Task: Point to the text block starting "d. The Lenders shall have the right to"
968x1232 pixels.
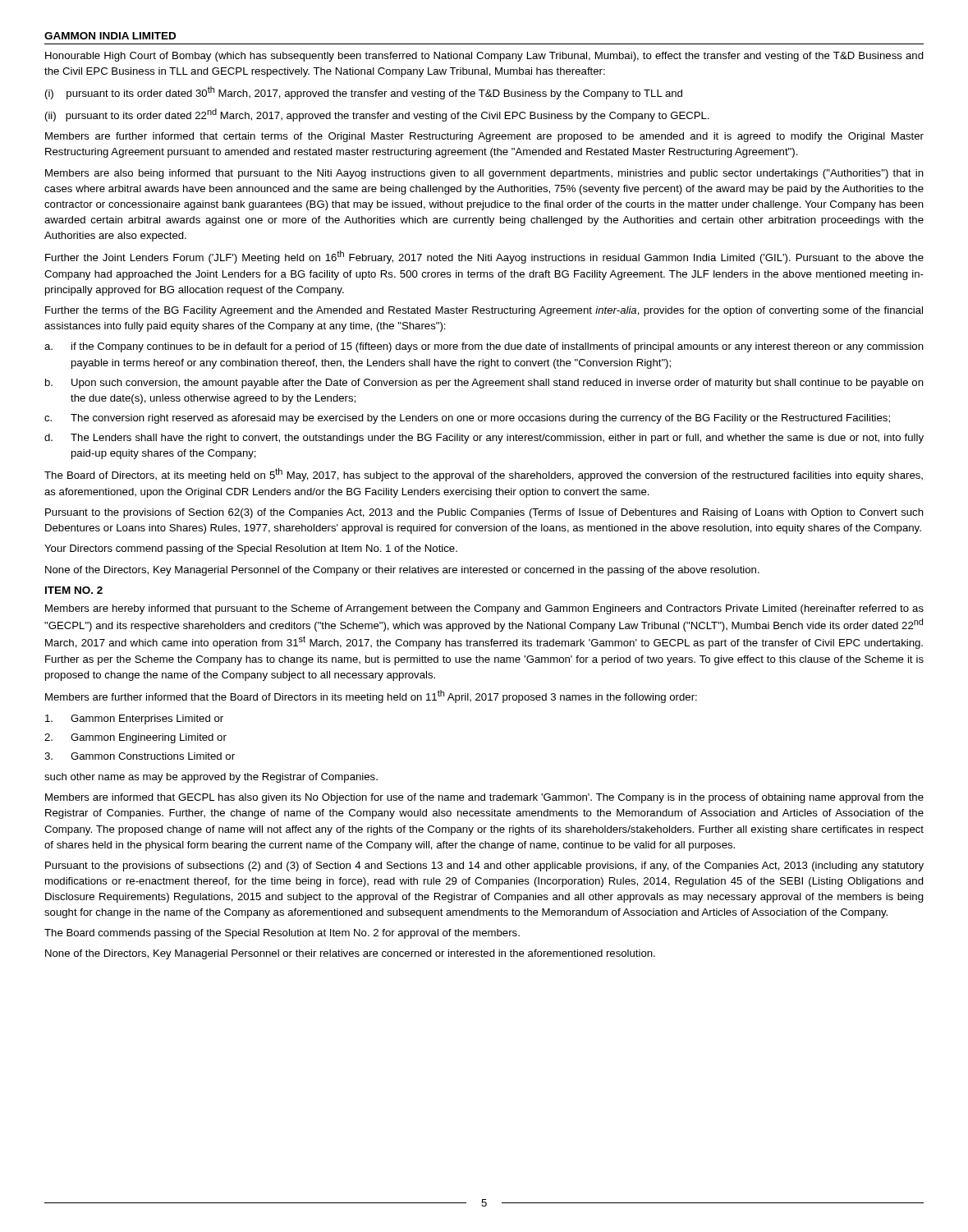Action: pos(484,445)
